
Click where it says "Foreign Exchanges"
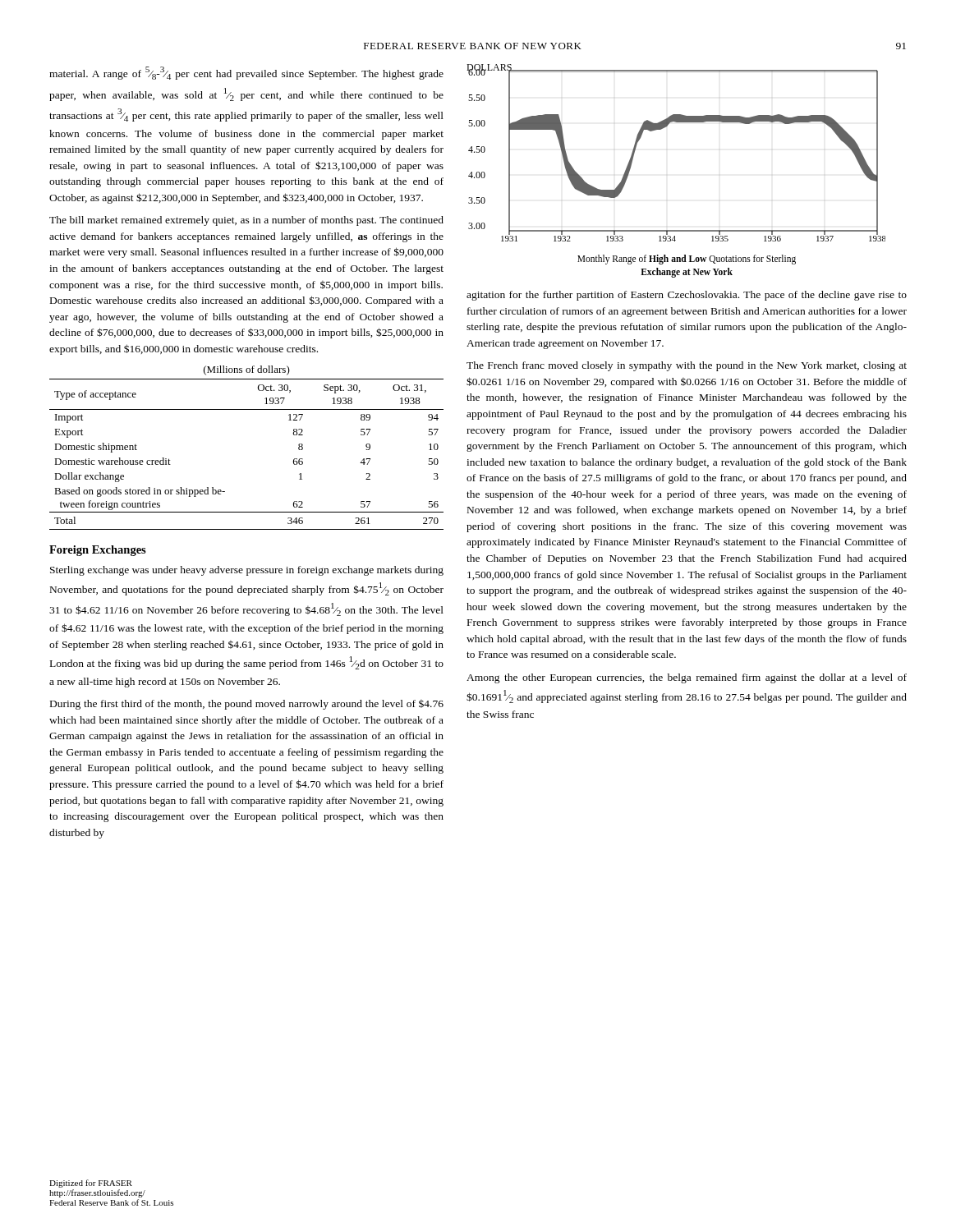98,550
